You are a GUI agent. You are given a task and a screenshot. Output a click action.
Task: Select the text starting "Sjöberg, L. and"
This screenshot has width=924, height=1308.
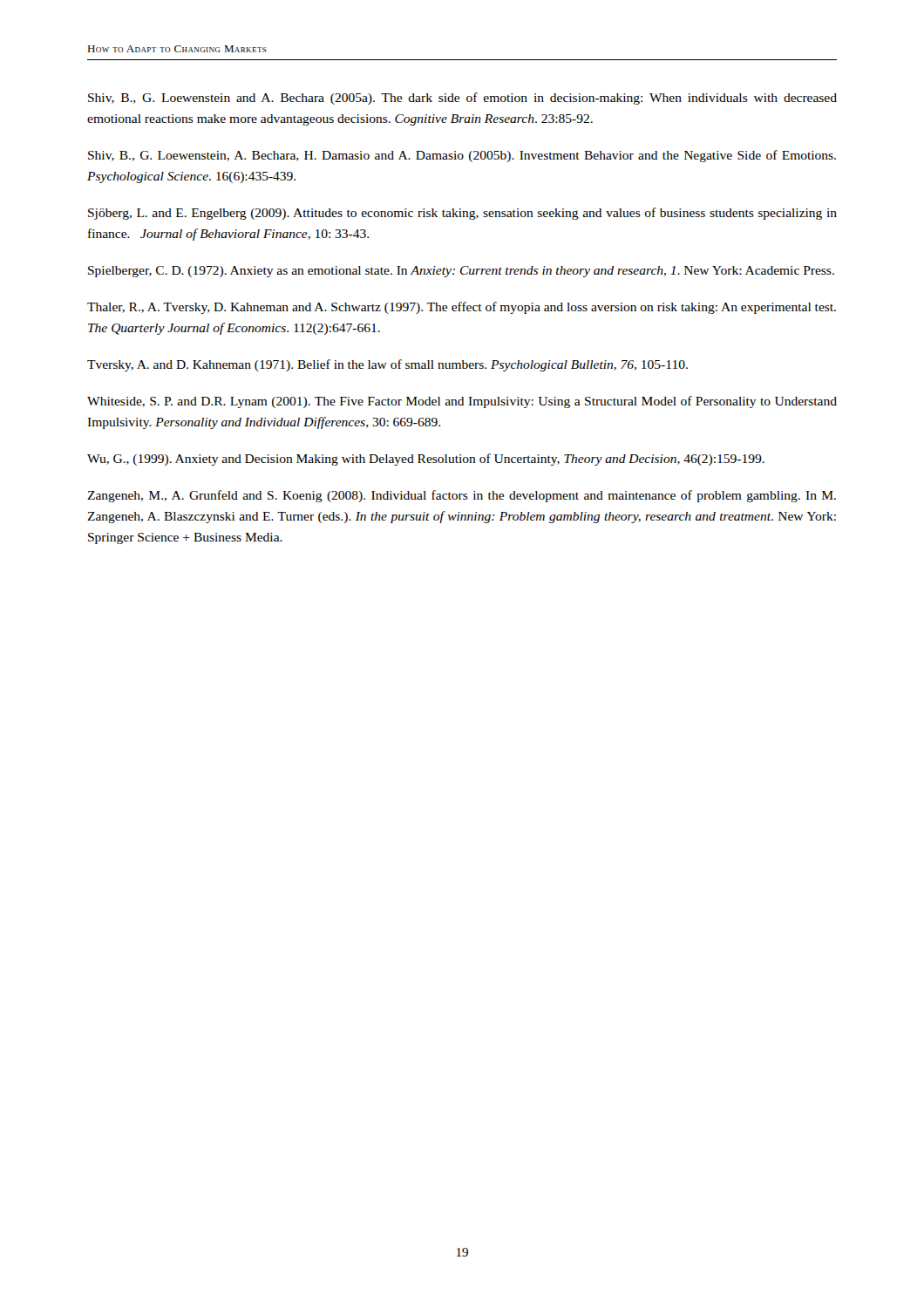pyautogui.click(x=462, y=223)
